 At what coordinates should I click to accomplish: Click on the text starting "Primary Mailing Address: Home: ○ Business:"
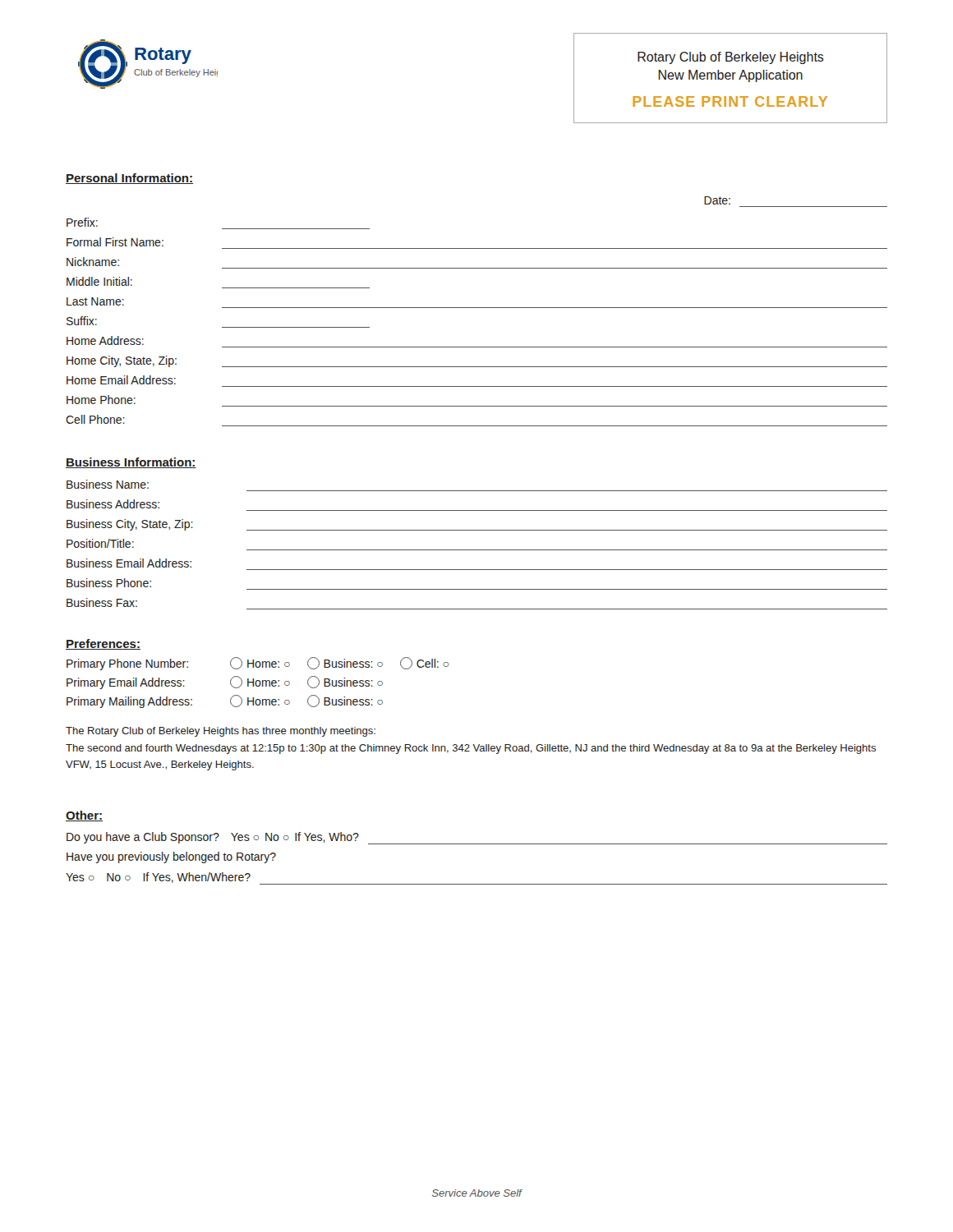tap(225, 701)
